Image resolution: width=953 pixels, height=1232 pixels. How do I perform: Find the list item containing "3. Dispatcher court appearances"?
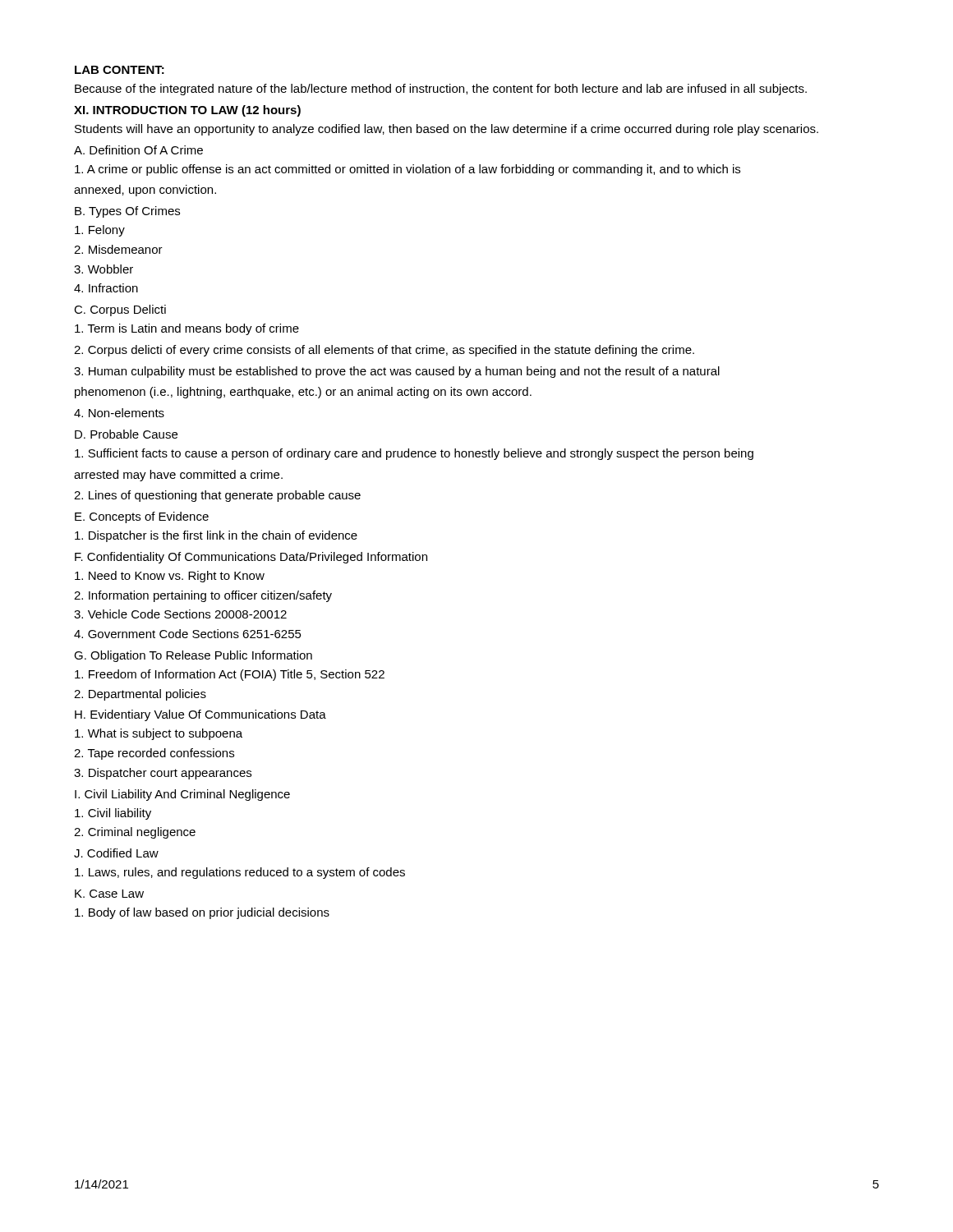coord(163,772)
